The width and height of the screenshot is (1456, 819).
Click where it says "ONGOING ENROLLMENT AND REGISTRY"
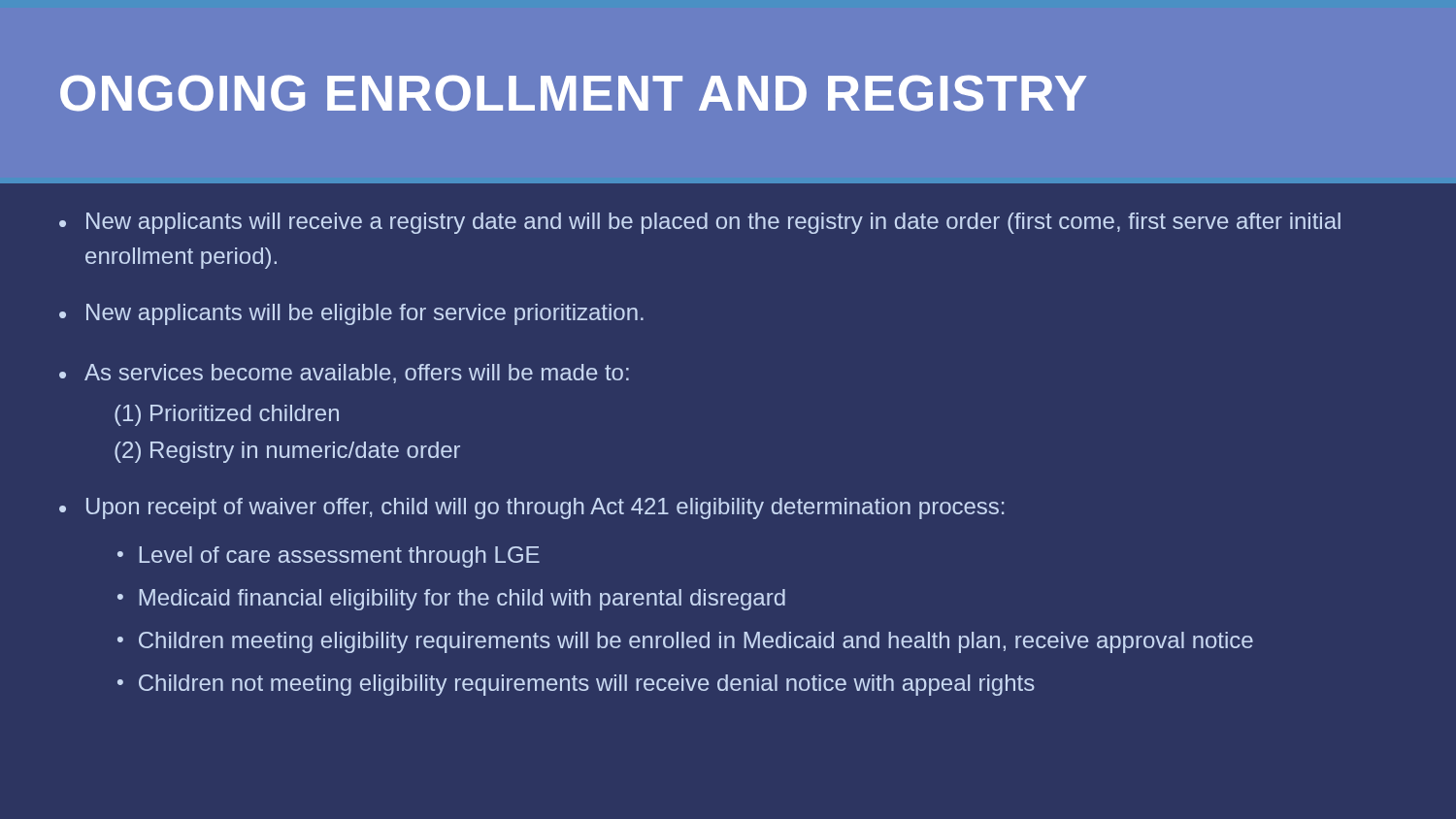[x=573, y=93]
